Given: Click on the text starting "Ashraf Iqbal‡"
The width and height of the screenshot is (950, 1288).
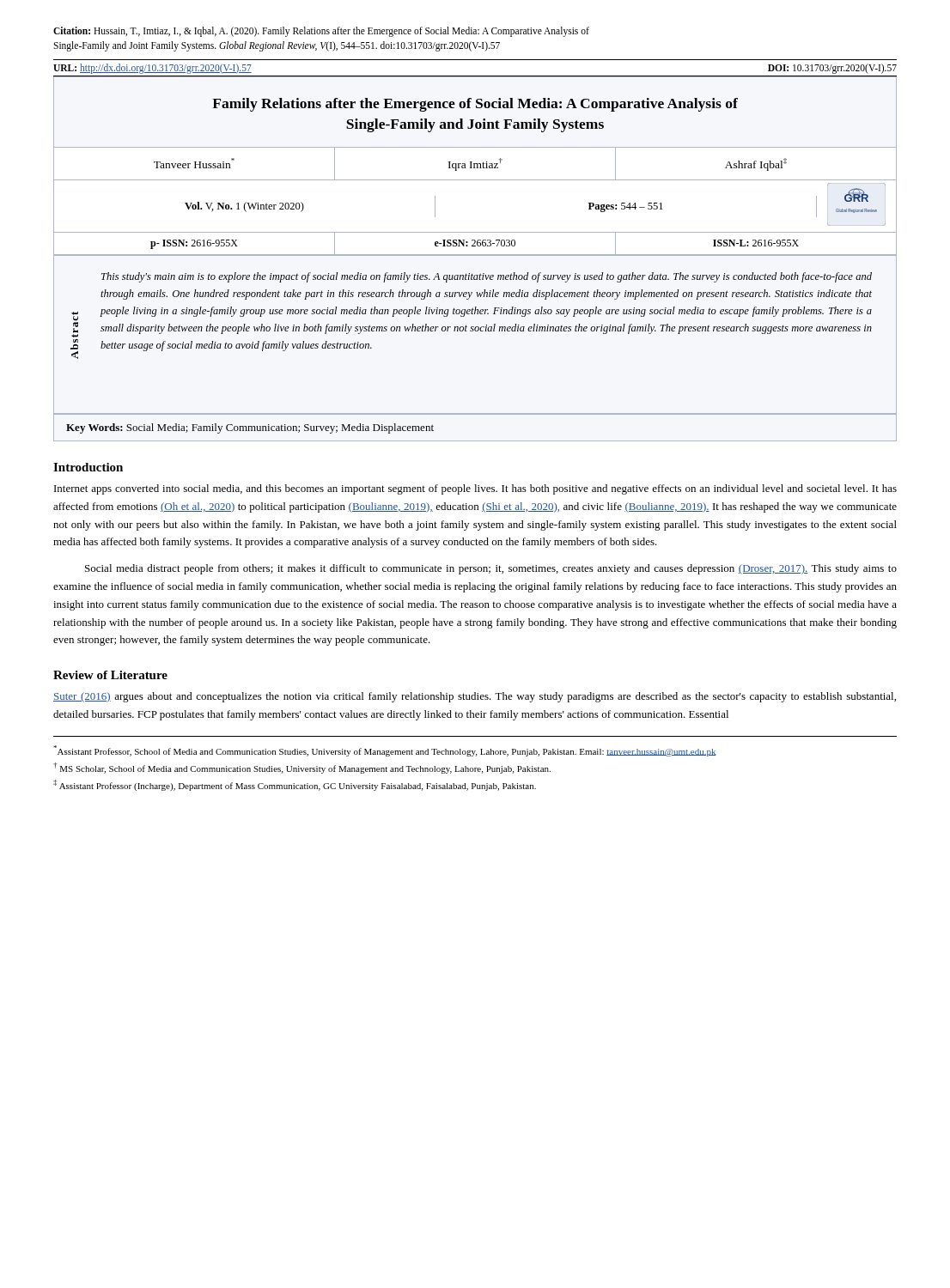Looking at the screenshot, I should point(756,163).
